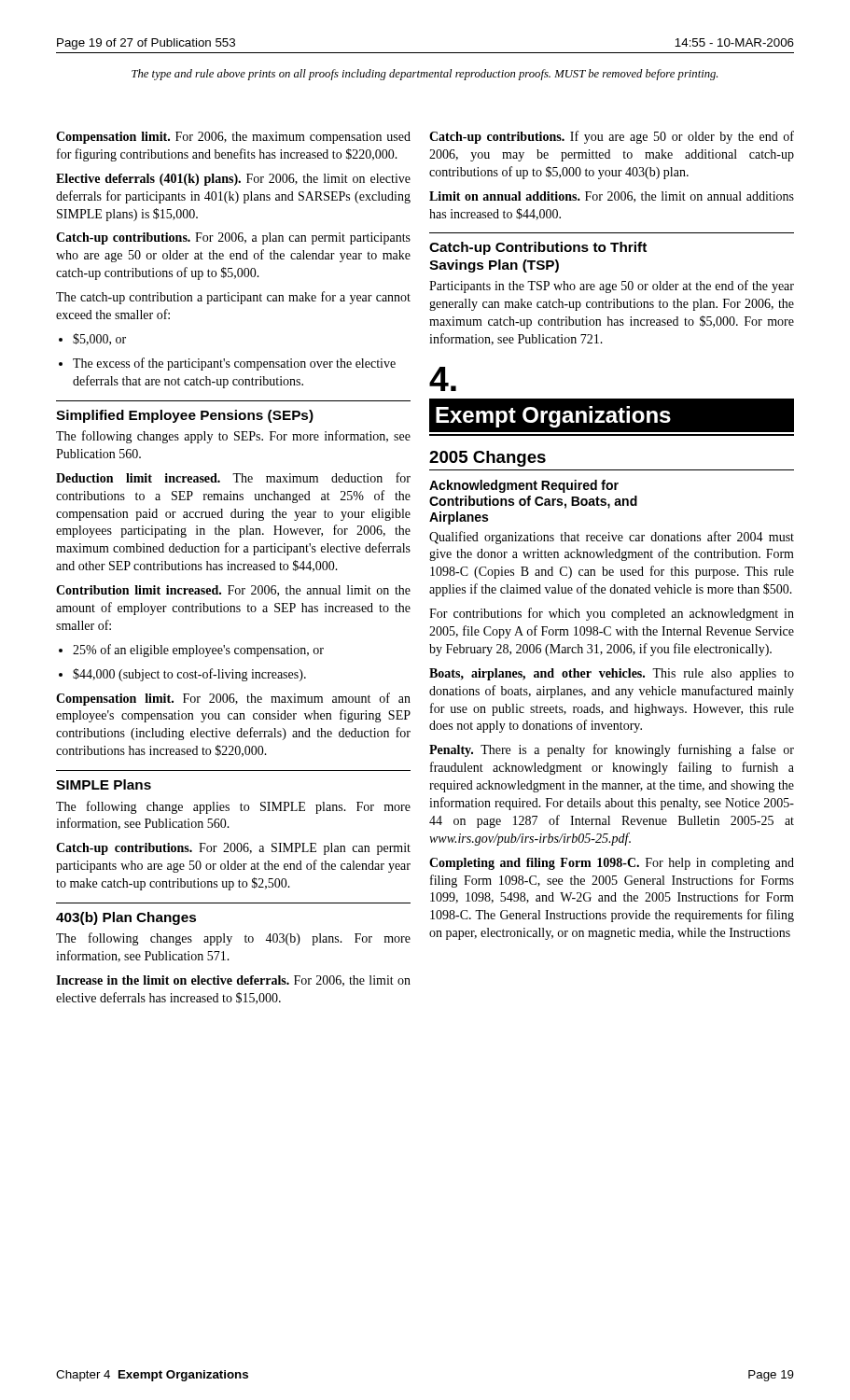Locate the list item containing "The excess of the participant's compensation over"
The height and width of the screenshot is (1400, 850).
point(233,373)
